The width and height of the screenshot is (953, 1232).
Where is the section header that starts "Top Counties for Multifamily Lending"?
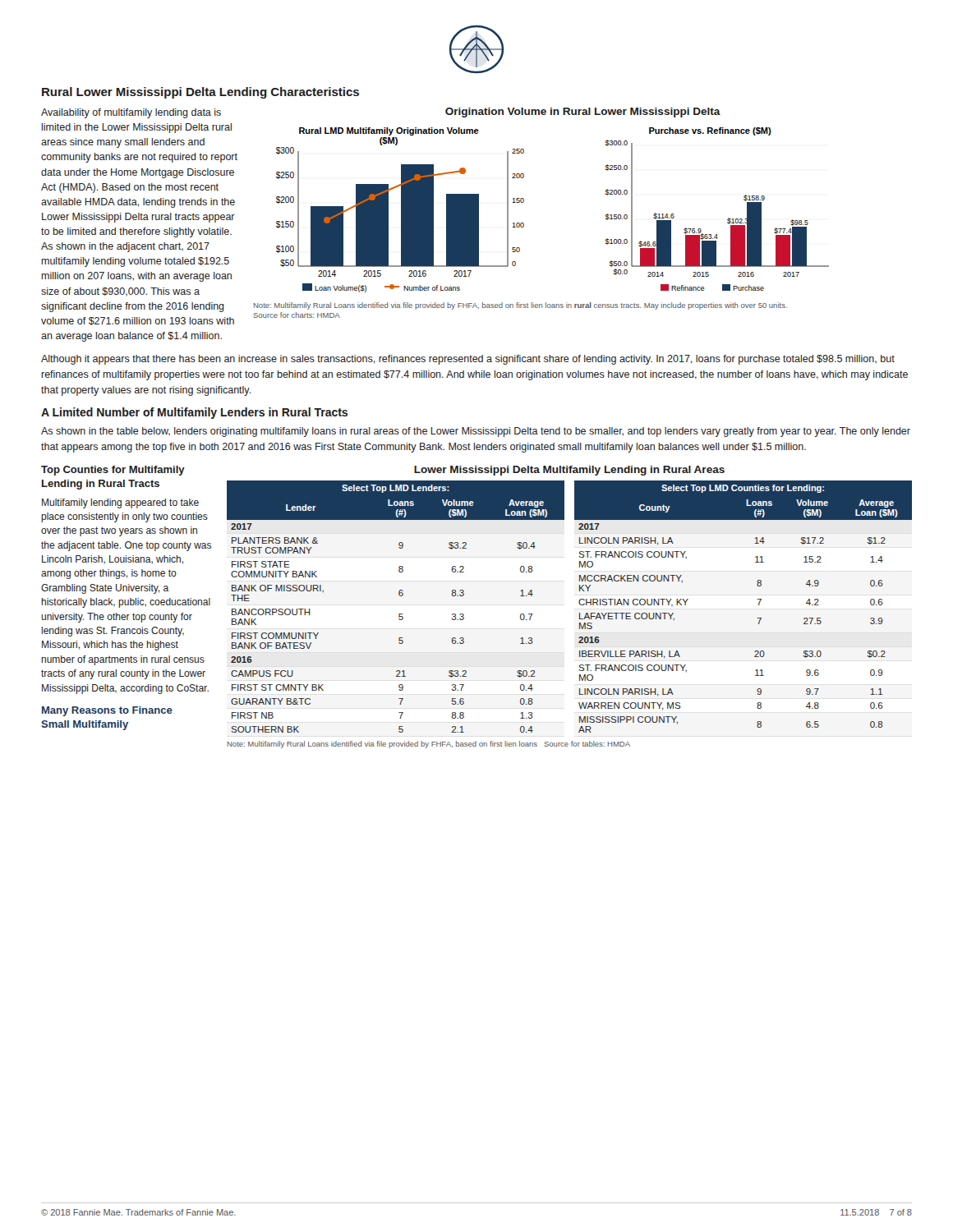click(113, 476)
